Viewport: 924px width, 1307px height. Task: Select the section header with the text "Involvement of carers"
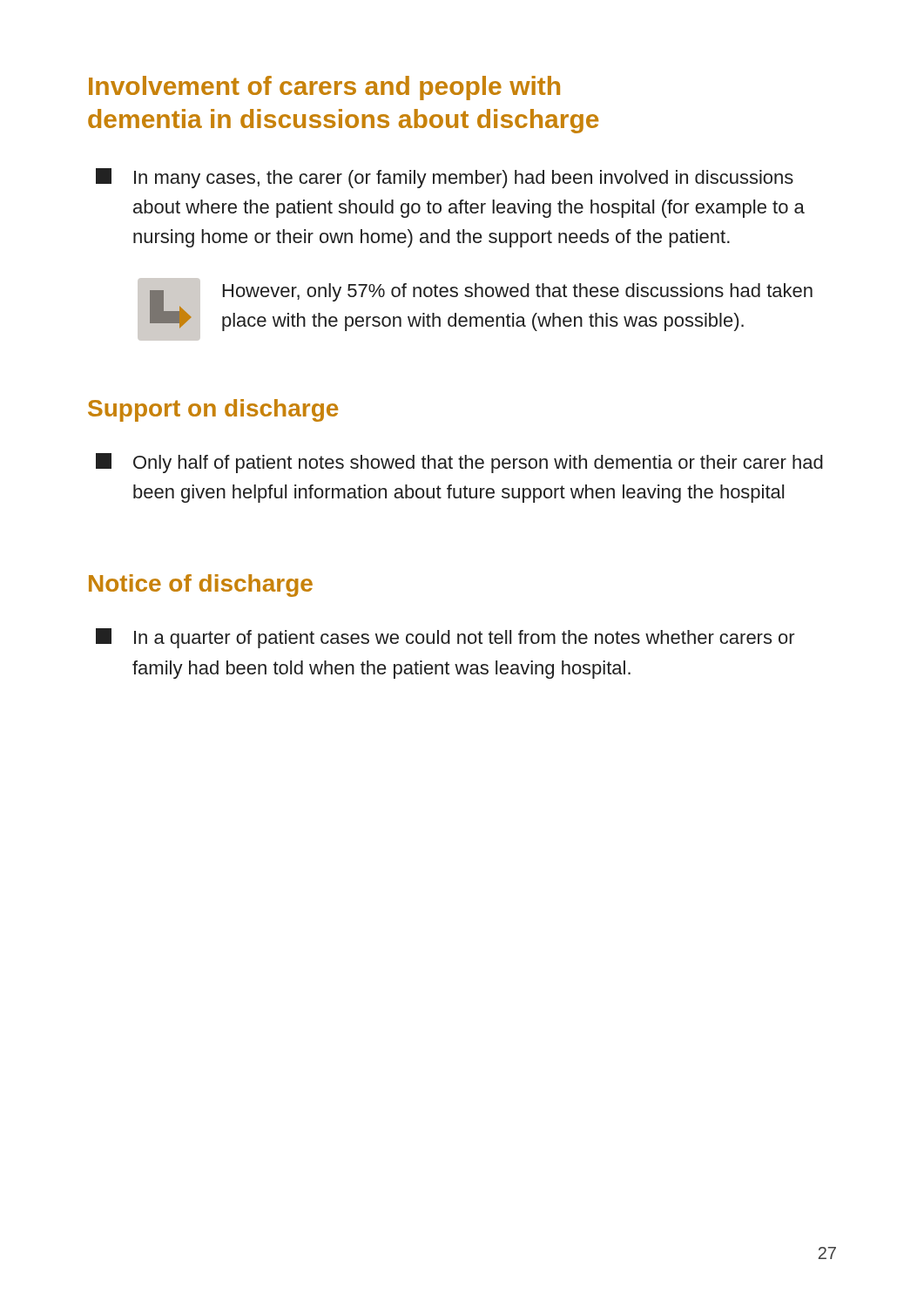[x=343, y=102]
